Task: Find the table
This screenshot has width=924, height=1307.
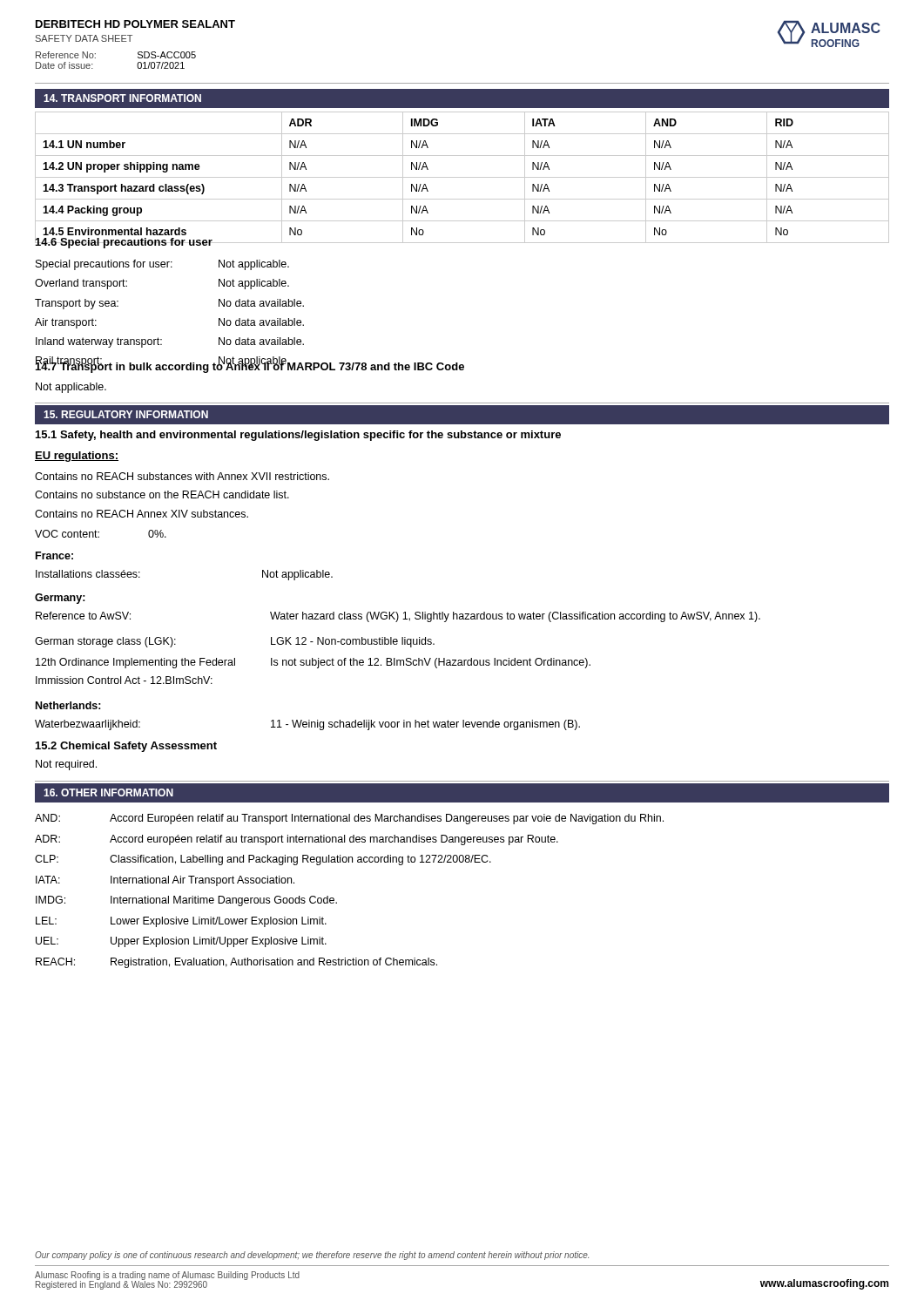Action: (462, 177)
